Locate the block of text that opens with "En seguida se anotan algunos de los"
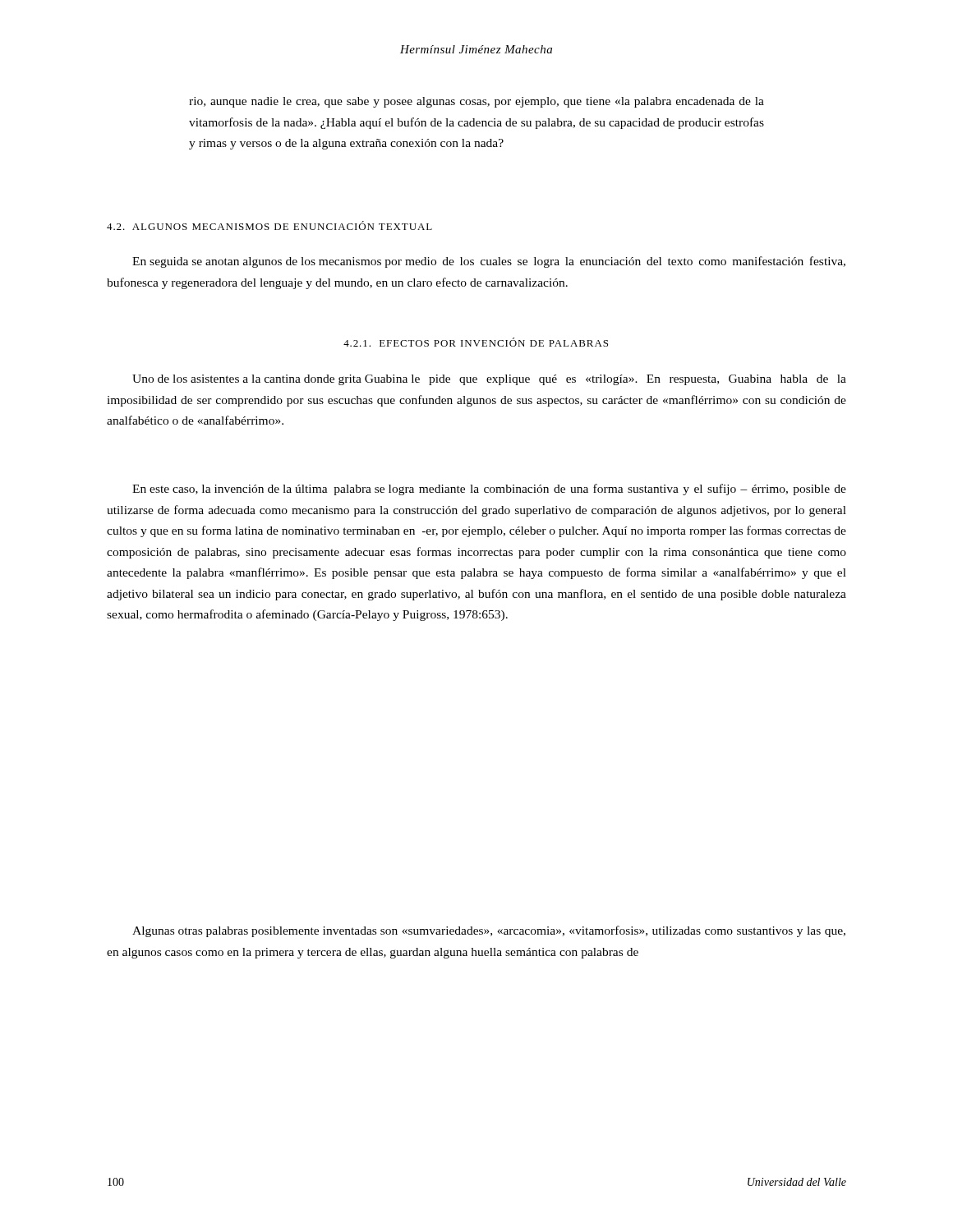 point(476,270)
